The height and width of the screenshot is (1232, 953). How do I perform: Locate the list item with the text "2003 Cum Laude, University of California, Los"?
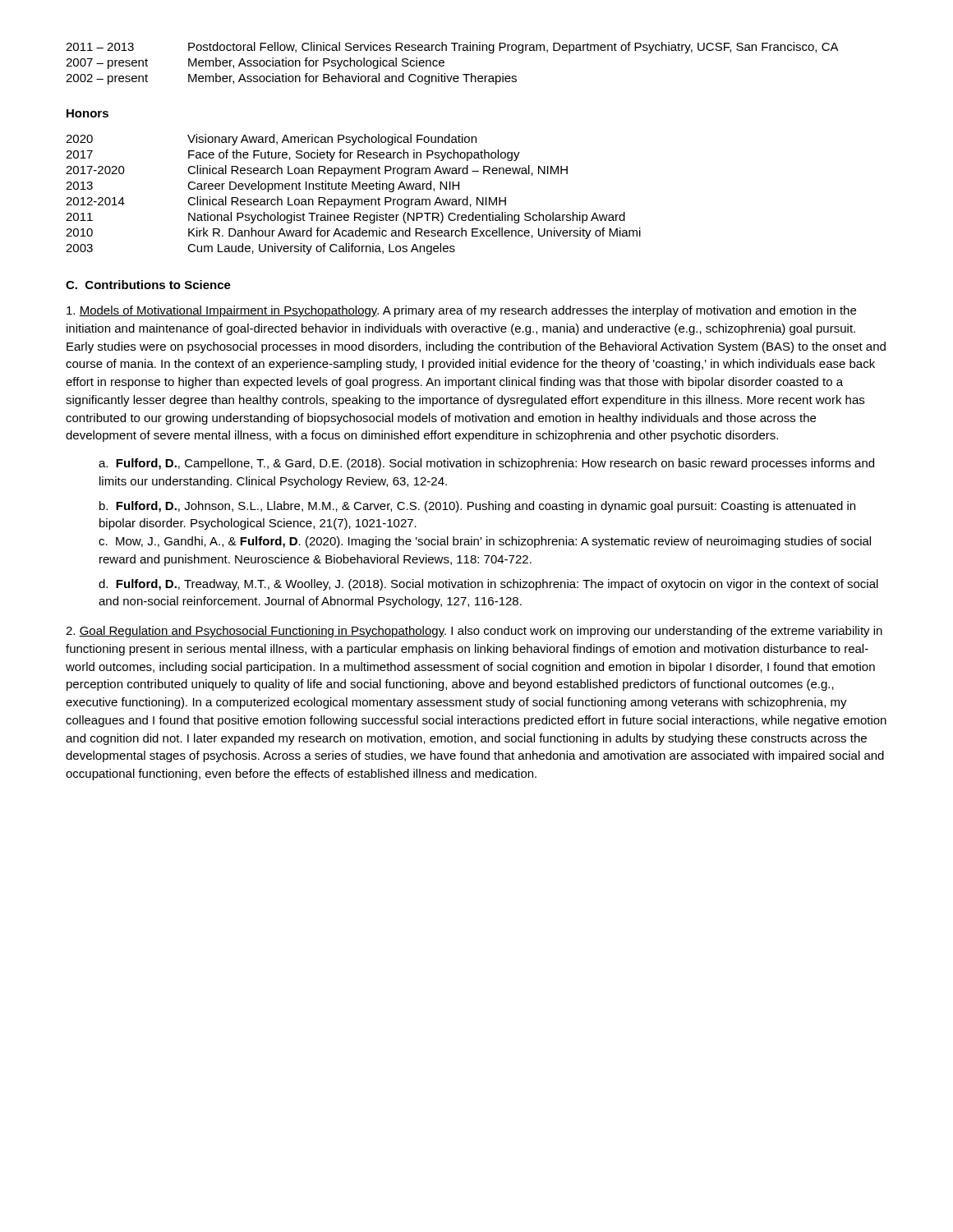pos(260,248)
